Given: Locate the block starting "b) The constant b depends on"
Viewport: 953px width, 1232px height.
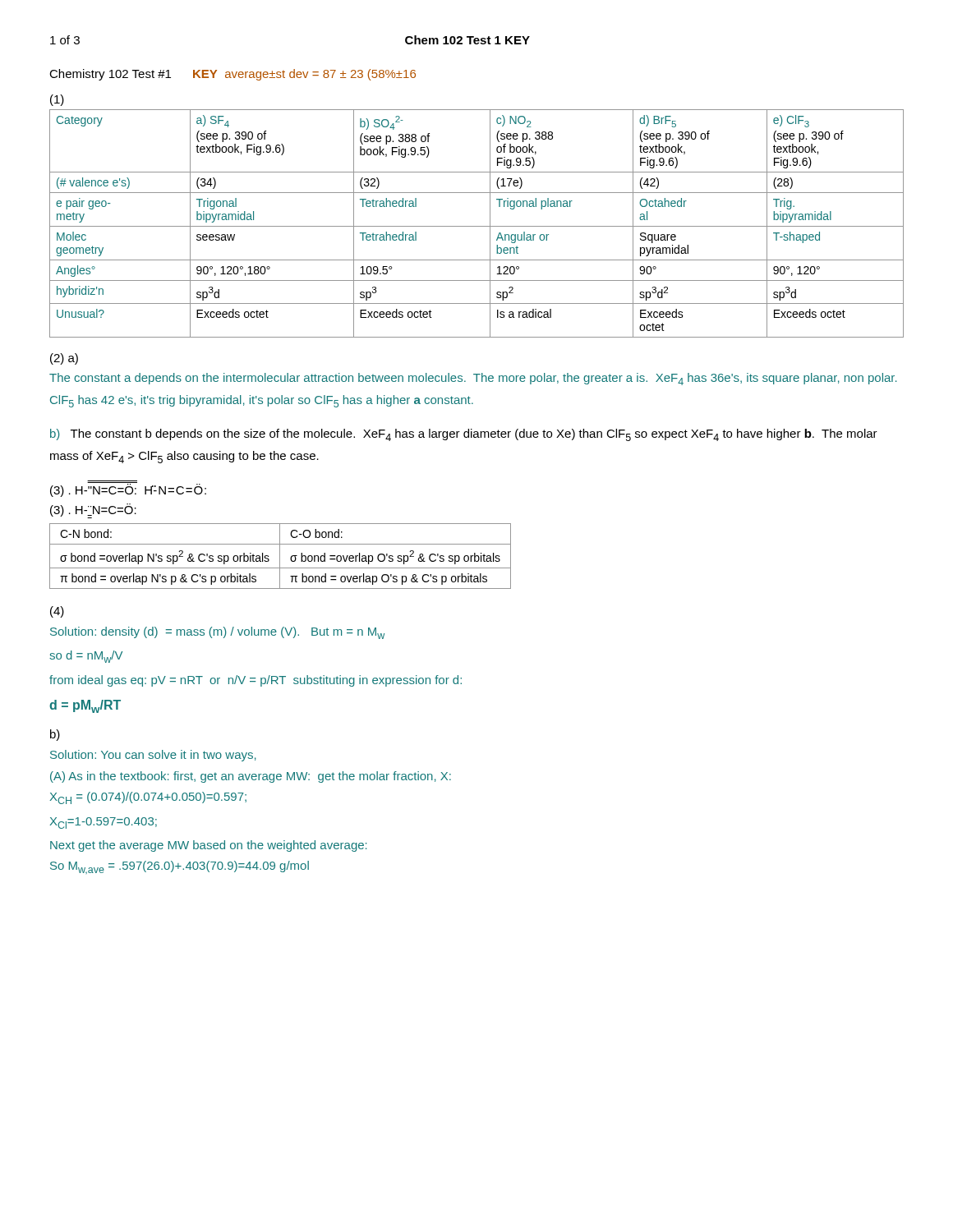Looking at the screenshot, I should click(x=476, y=446).
